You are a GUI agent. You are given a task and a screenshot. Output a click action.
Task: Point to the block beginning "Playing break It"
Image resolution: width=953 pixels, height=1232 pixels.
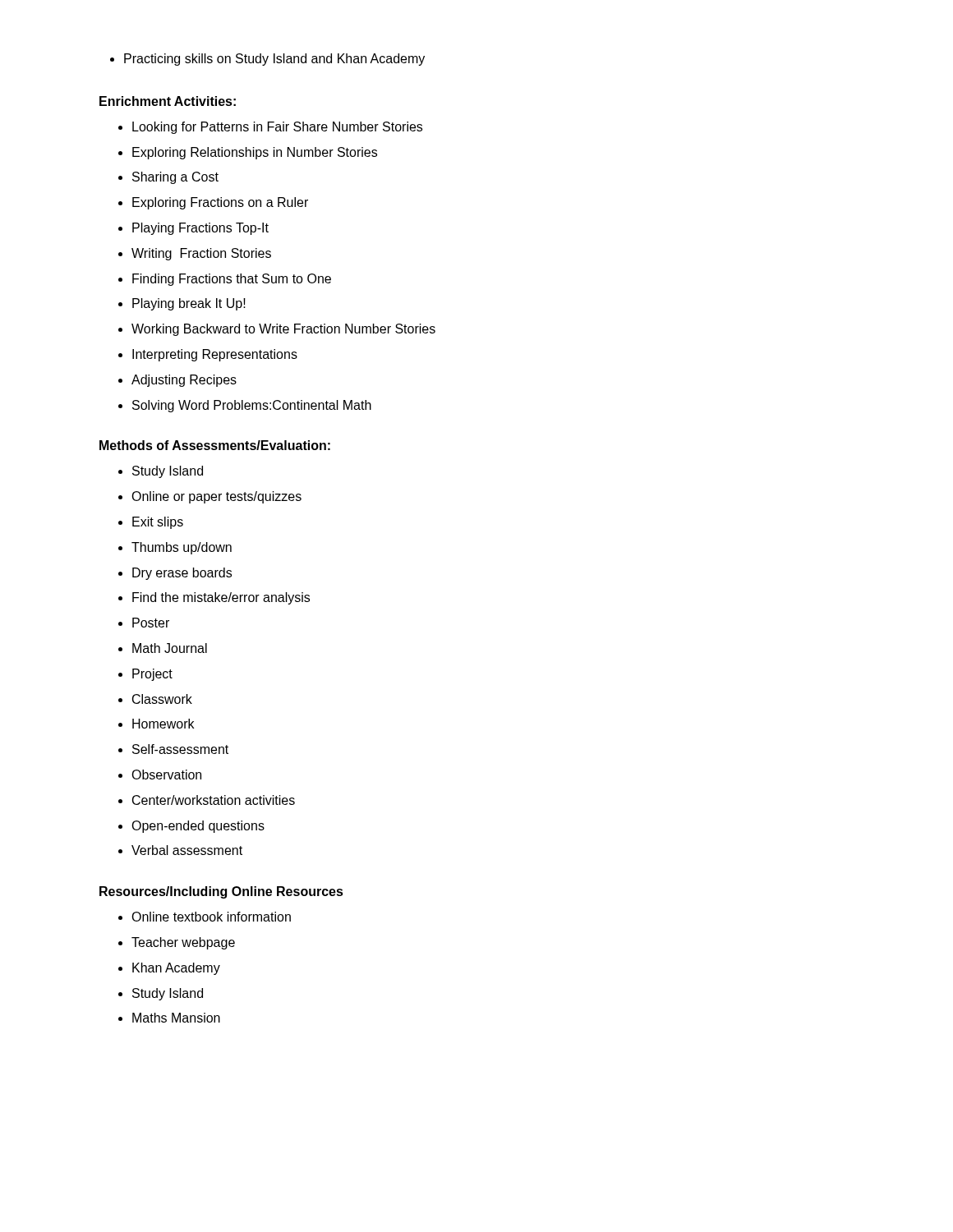pos(189,304)
